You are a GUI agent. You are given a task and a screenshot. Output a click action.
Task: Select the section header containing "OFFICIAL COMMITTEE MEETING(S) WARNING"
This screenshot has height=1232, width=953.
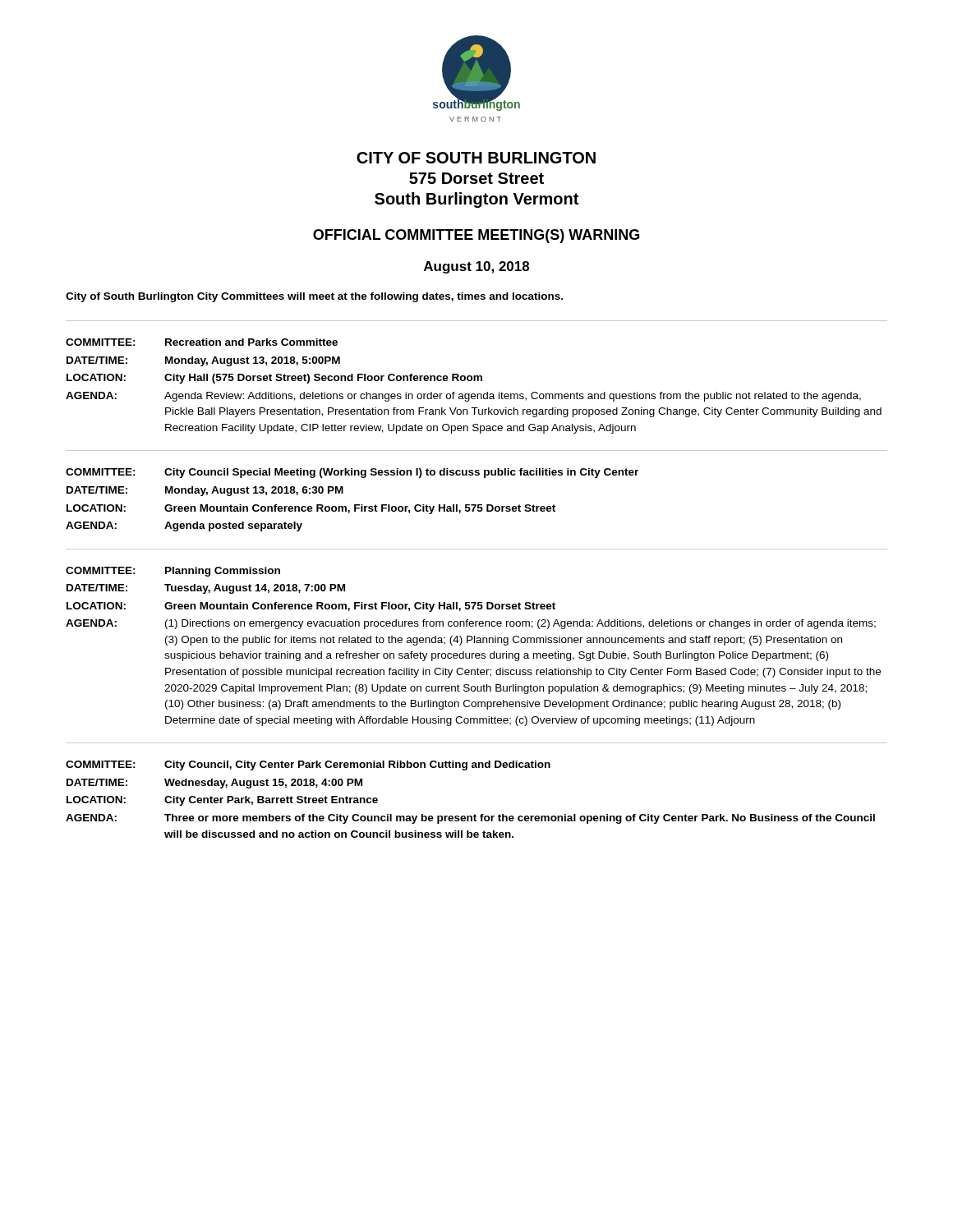(476, 235)
